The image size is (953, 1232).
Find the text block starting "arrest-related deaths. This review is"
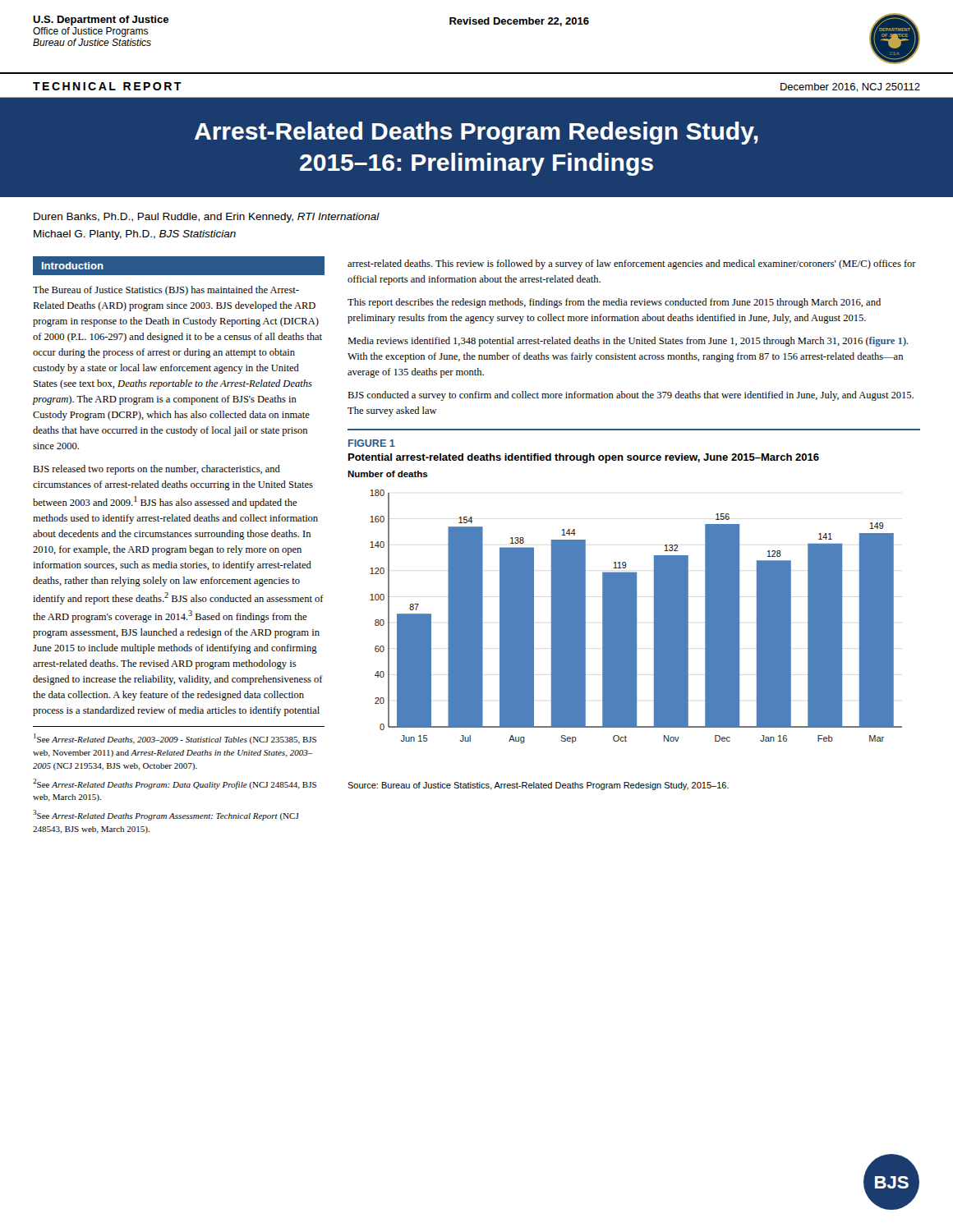coord(632,271)
